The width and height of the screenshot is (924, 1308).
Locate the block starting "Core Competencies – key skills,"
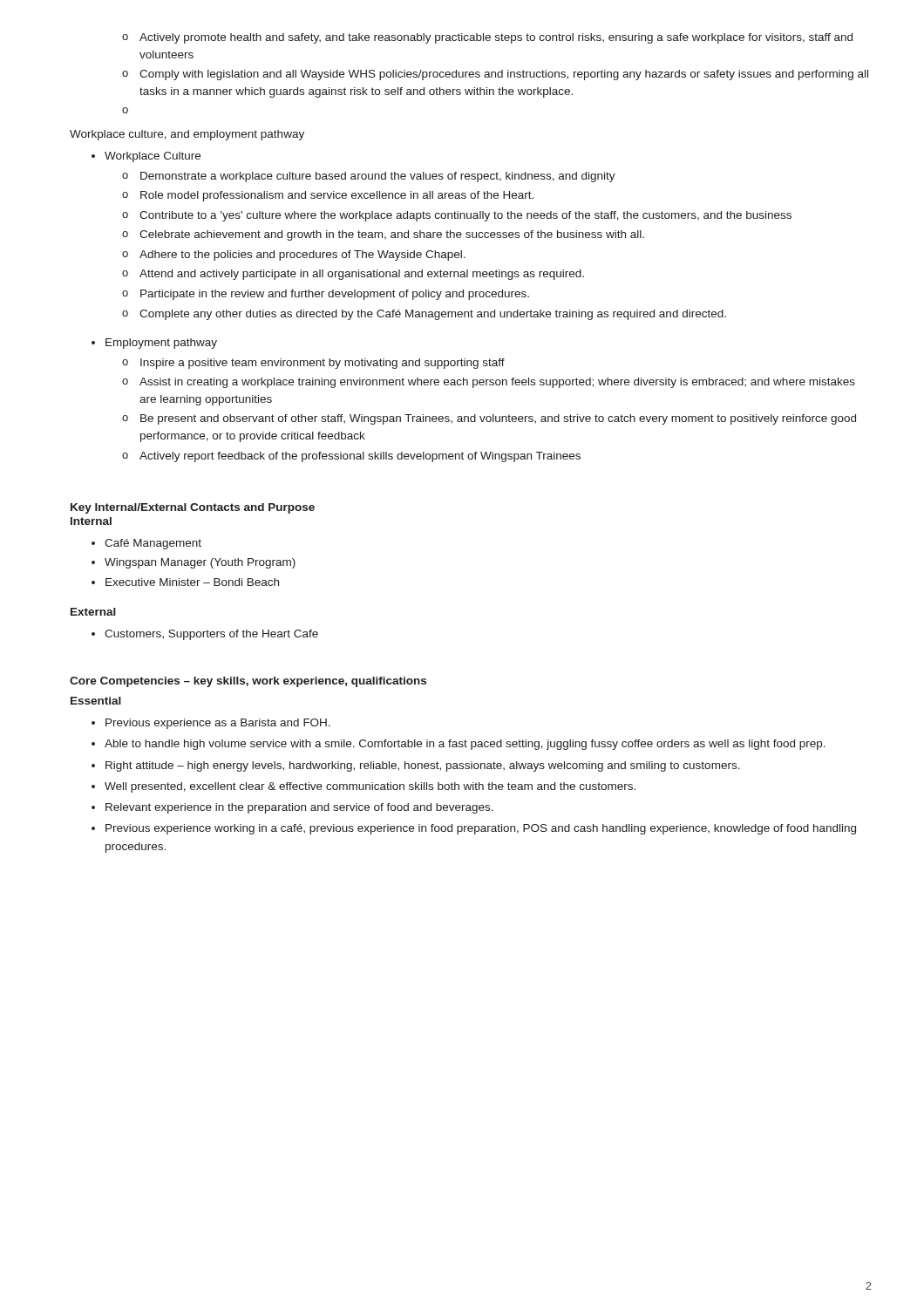tap(248, 681)
